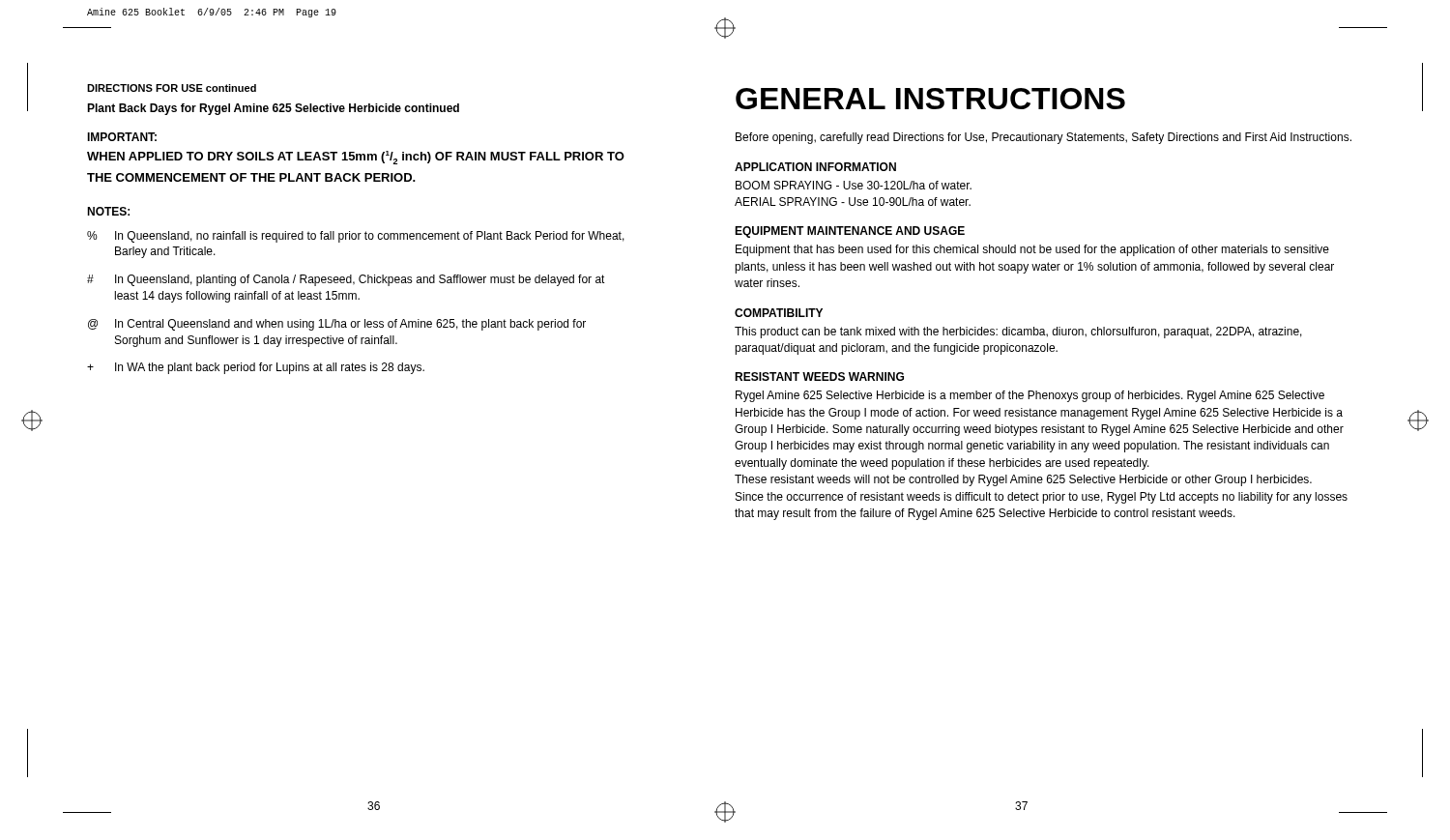Viewport: 1450px width, 840px height.
Task: Navigate to the block starting "Plant Back Days for Rygel Amine 625"
Action: click(273, 108)
